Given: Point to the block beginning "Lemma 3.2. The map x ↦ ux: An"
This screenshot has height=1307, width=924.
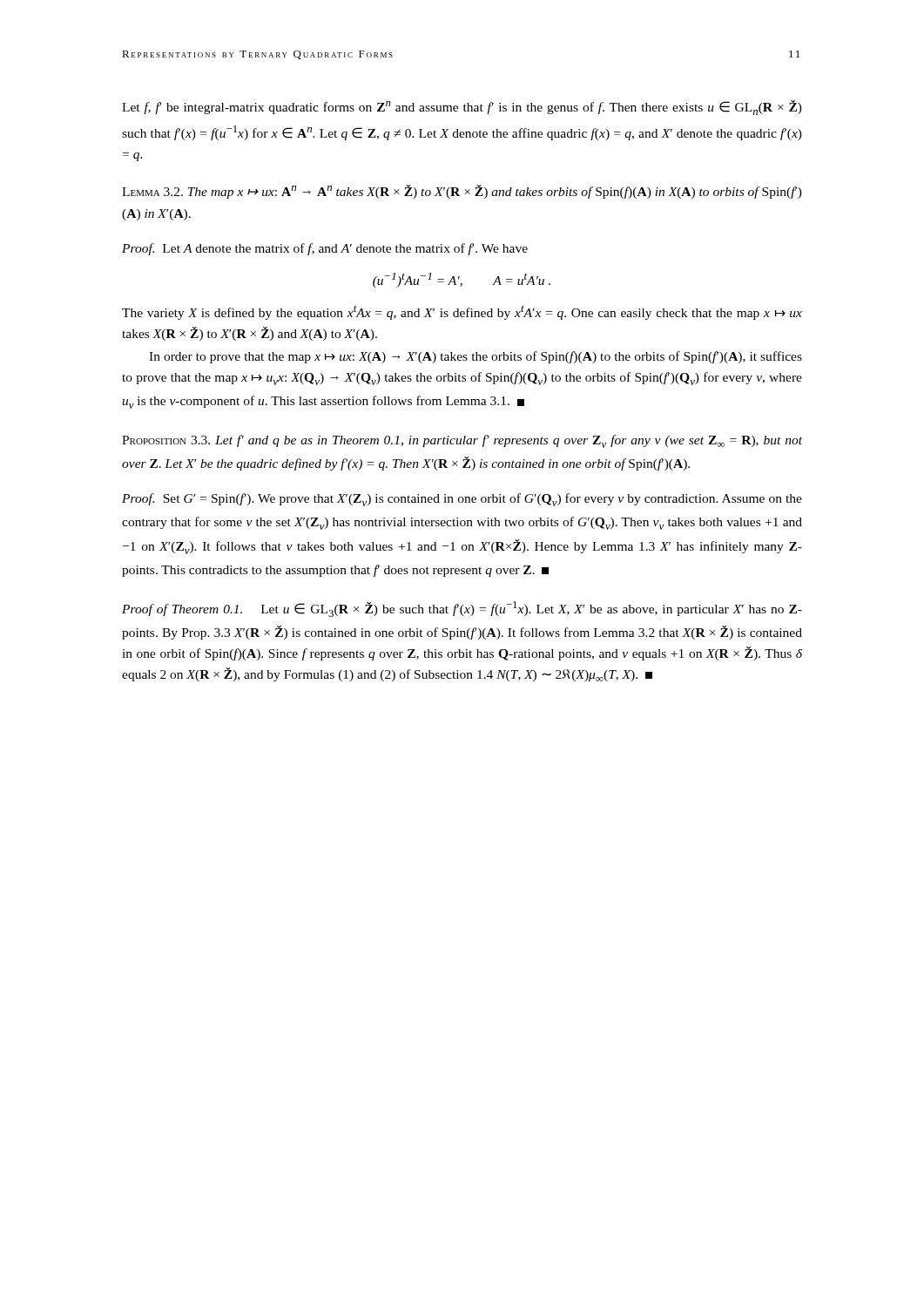Looking at the screenshot, I should coord(462,201).
